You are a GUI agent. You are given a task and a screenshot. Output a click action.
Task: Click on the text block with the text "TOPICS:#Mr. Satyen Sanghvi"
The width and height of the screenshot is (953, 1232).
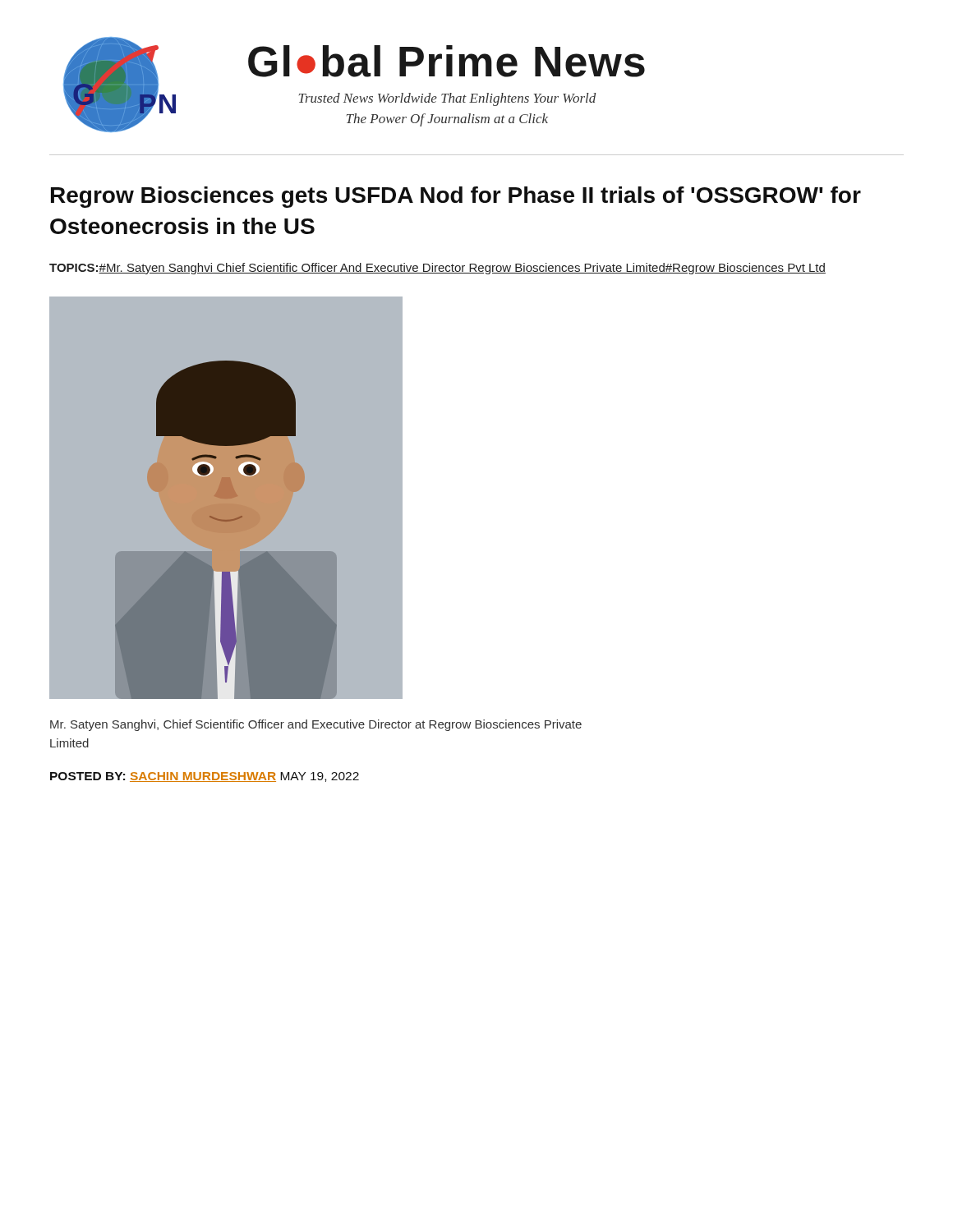point(437,267)
